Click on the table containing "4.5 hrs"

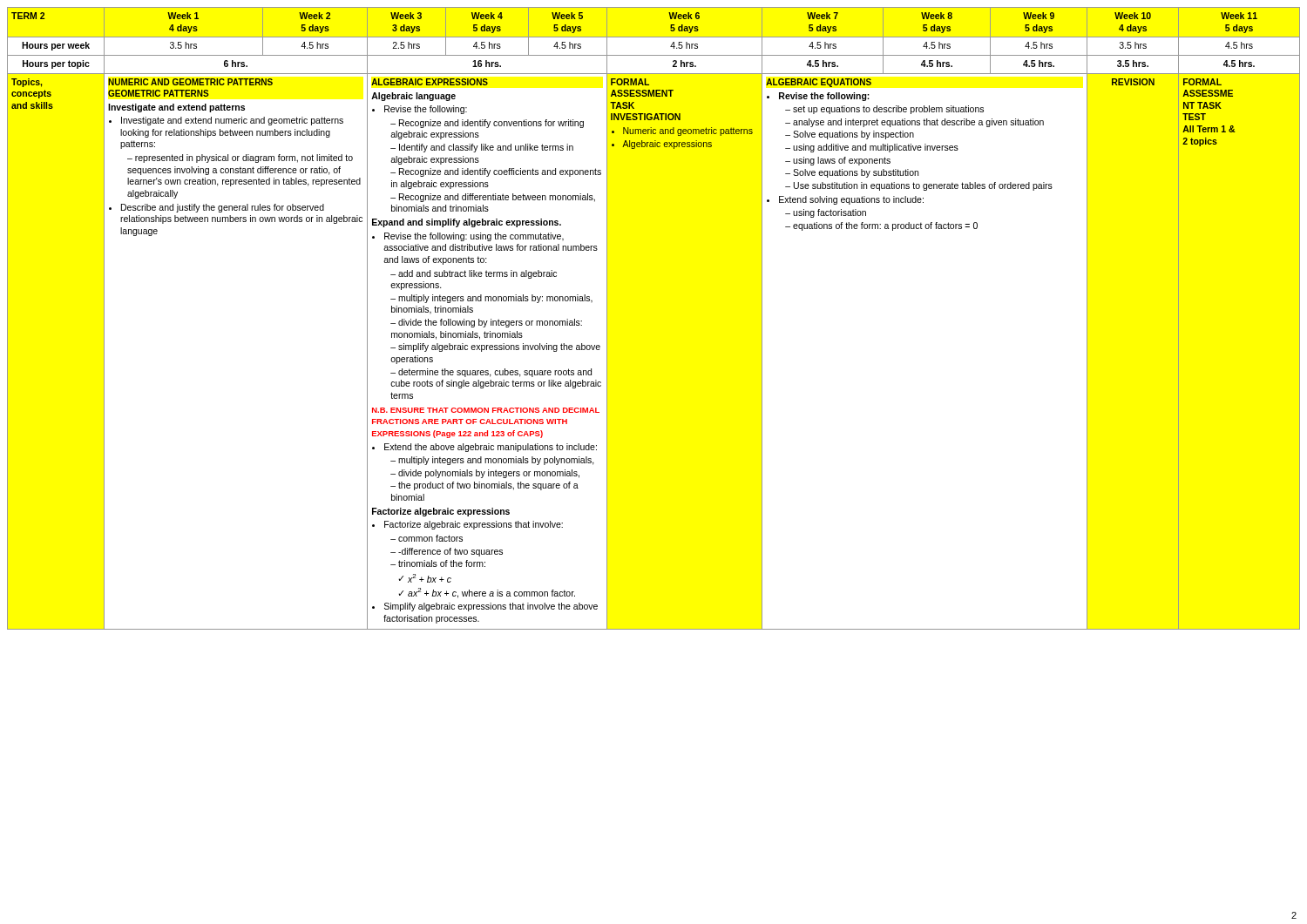point(654,319)
